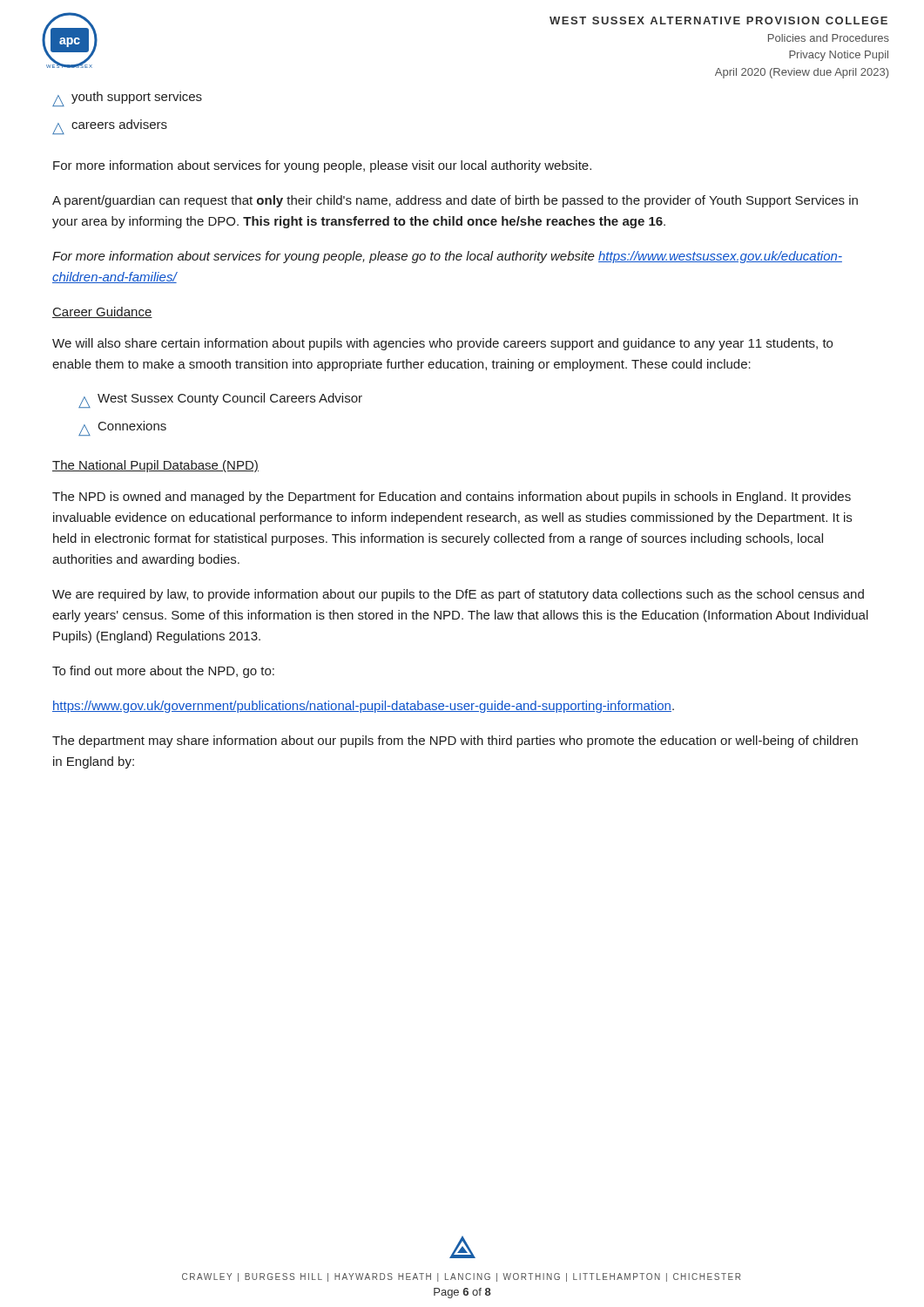Click on the text block containing "The NPD is owned and"
Image resolution: width=924 pixels, height=1307 pixels.
coord(462,528)
